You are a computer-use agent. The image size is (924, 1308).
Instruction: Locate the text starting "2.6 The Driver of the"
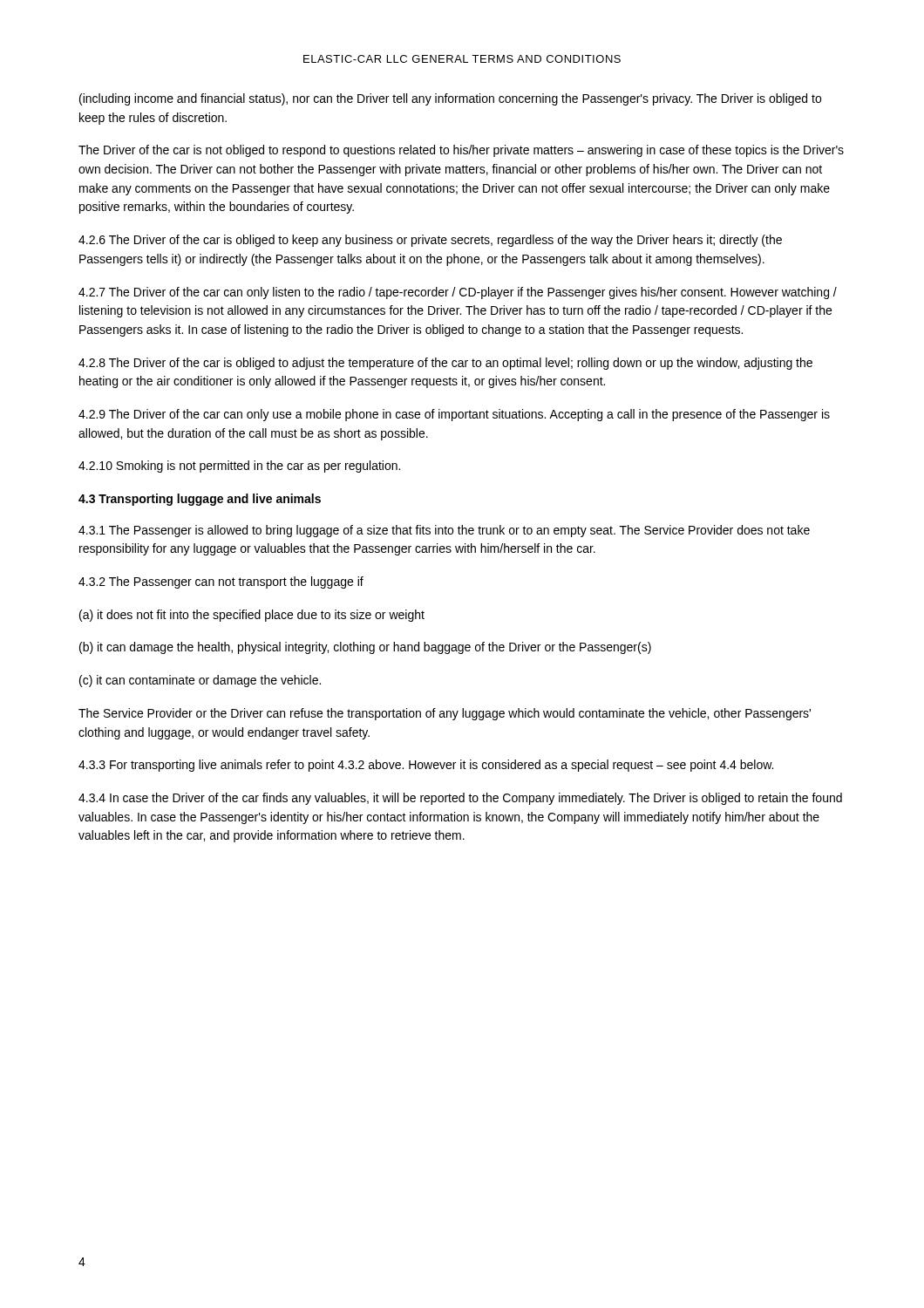pyautogui.click(x=430, y=249)
